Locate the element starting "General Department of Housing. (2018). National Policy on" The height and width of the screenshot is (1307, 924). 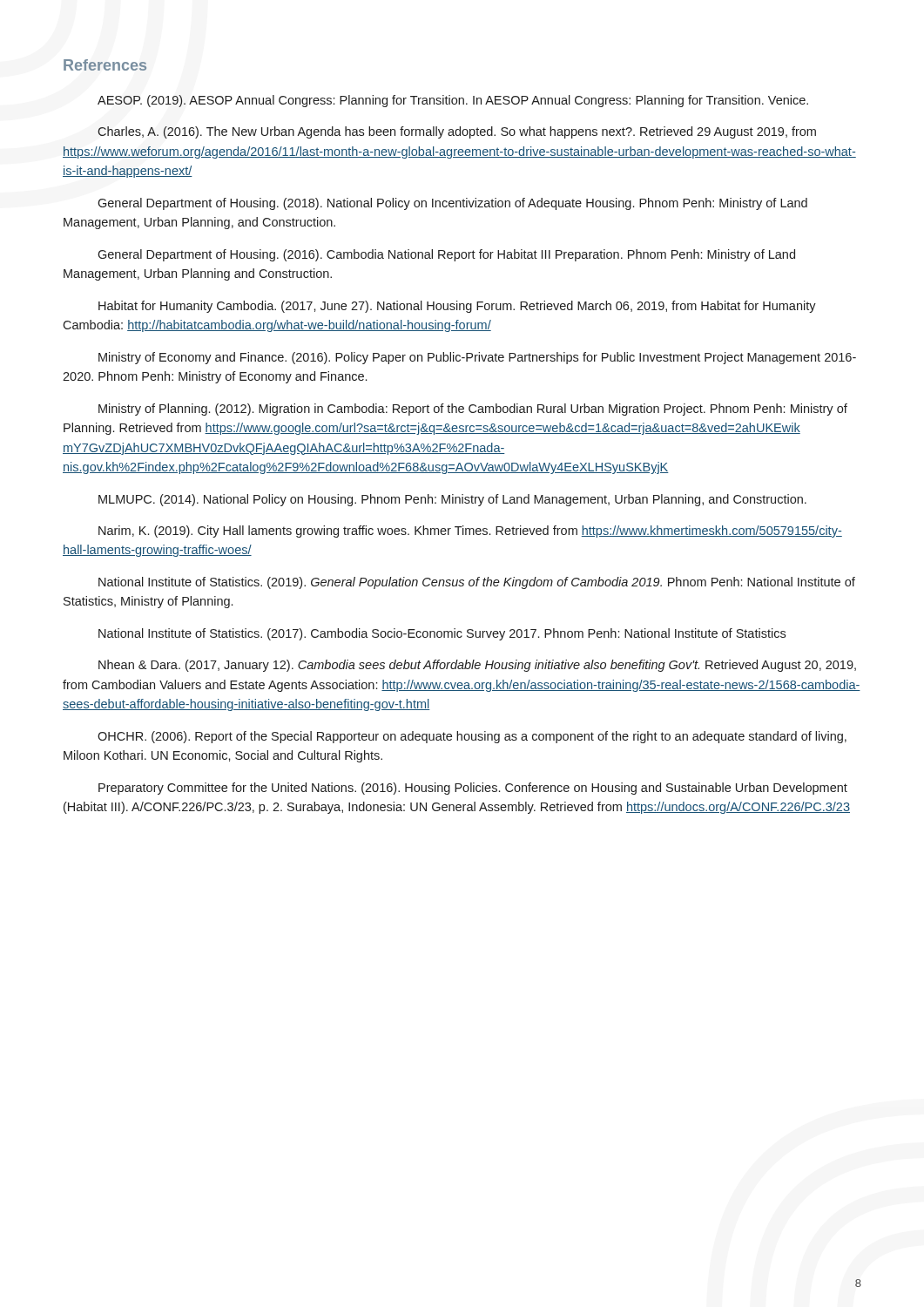(435, 213)
